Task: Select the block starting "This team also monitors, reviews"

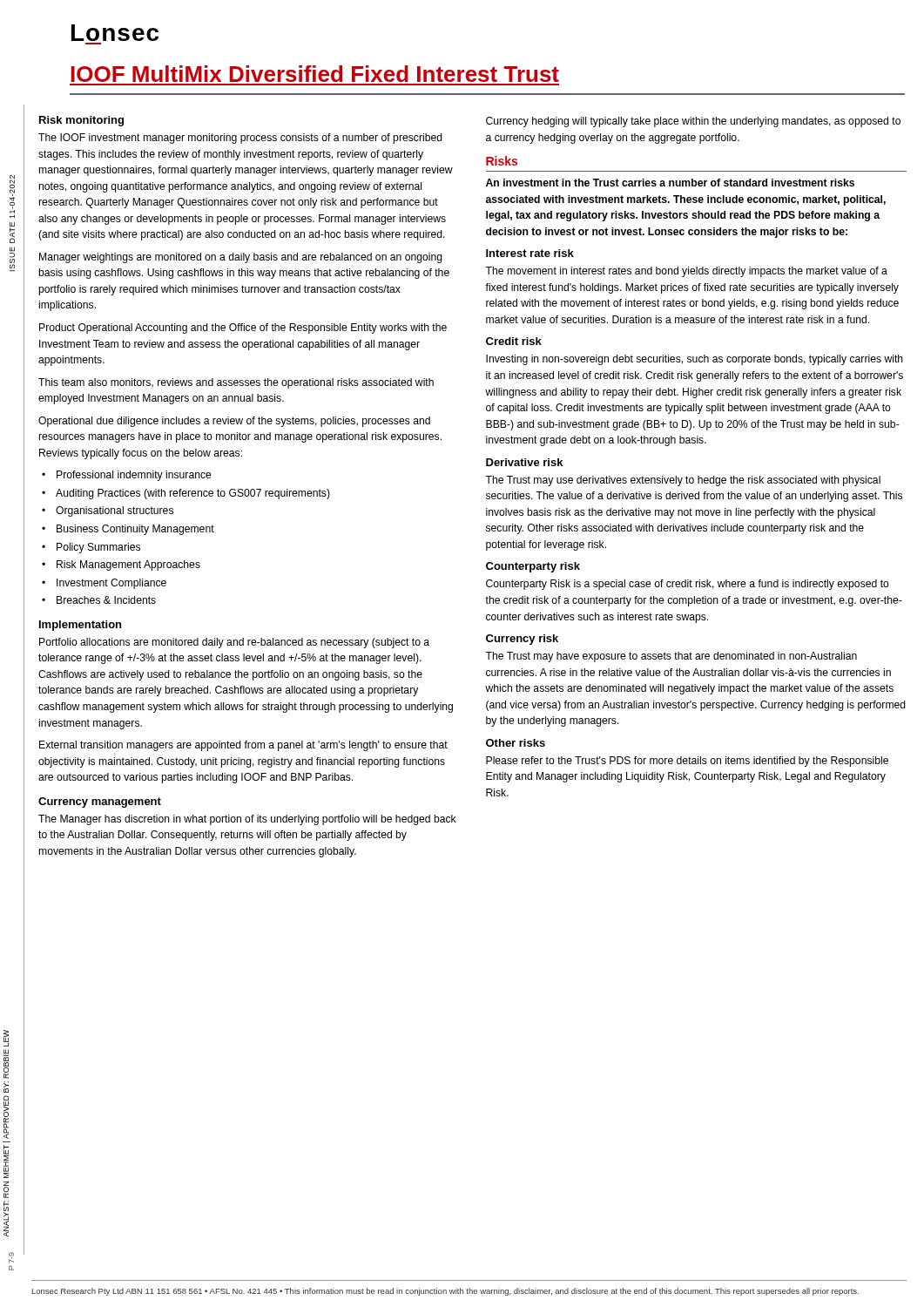Action: tap(236, 390)
